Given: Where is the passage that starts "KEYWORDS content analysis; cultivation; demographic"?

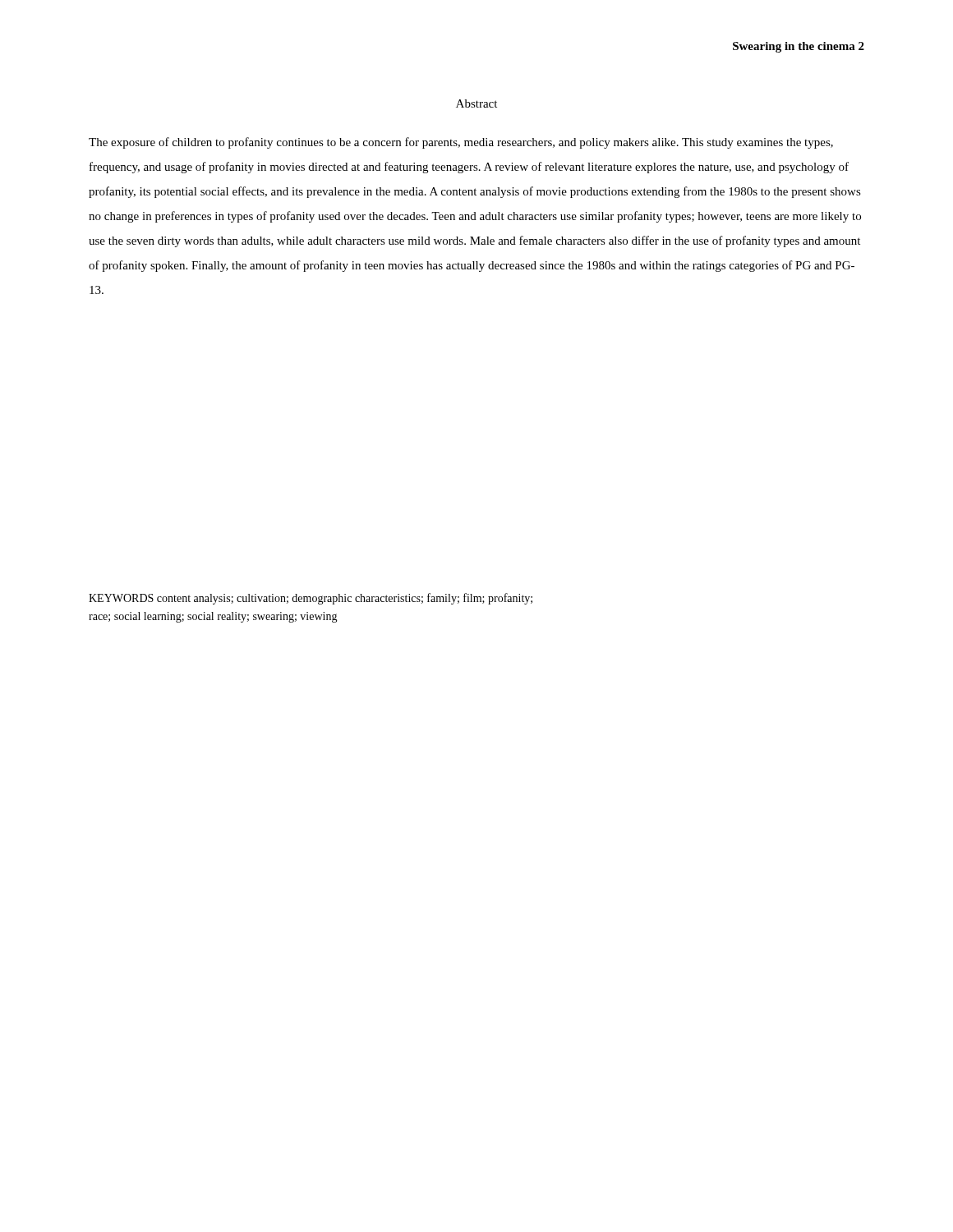Looking at the screenshot, I should coord(311,608).
